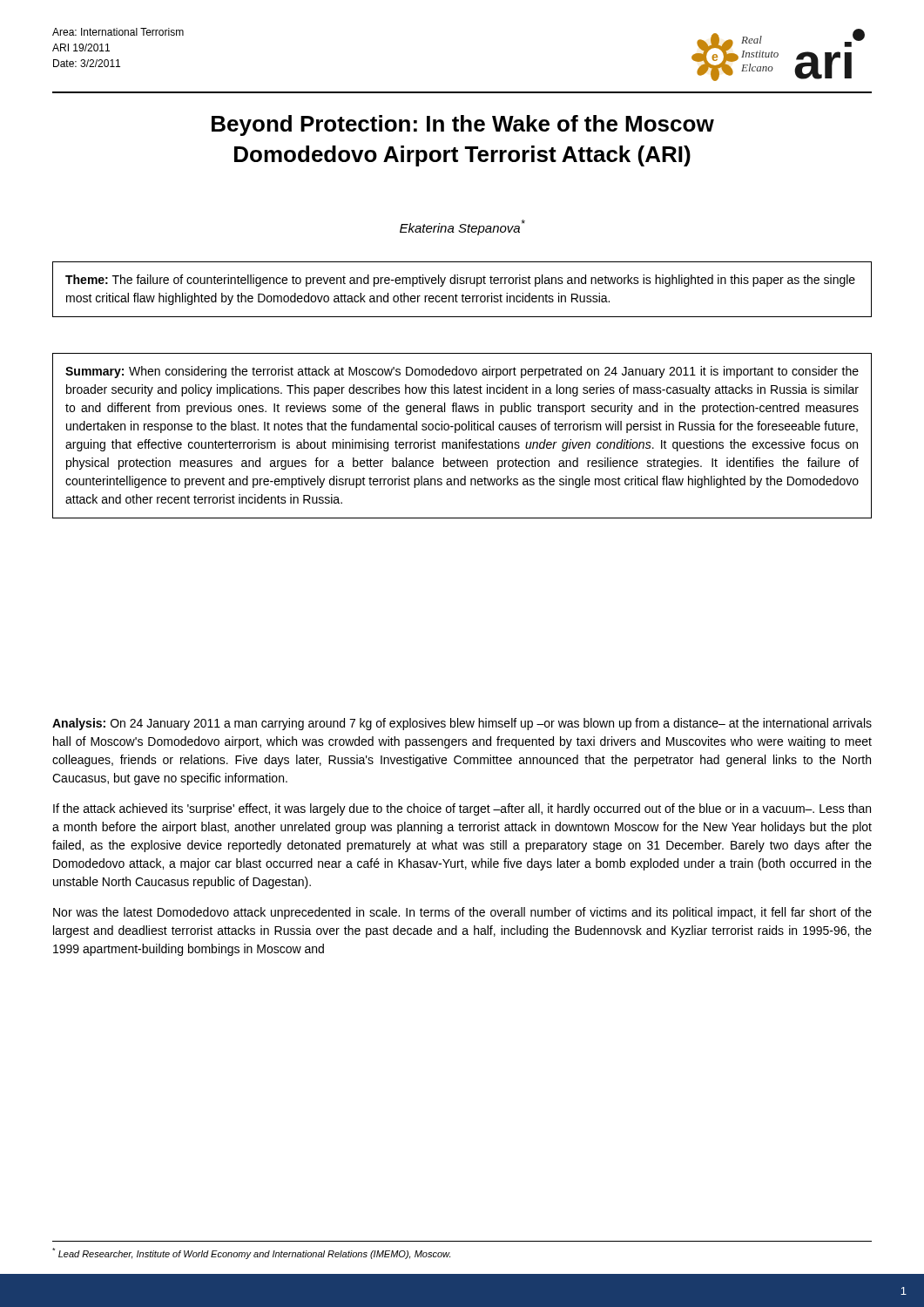
Task: Click the title that begins "Beyond Protection: In"
Action: [x=462, y=139]
